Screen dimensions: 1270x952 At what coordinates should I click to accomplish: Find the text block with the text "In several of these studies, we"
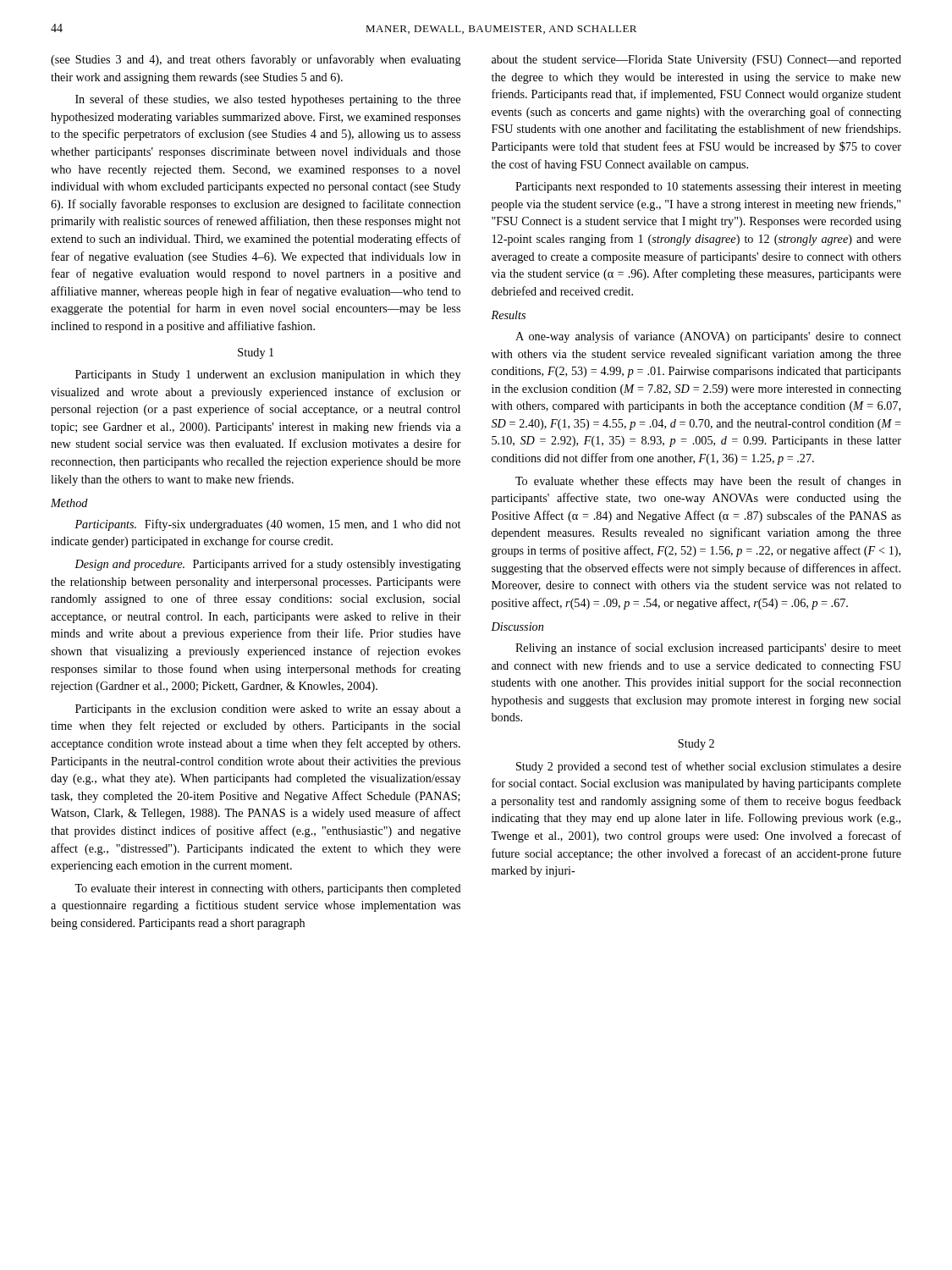pos(256,213)
